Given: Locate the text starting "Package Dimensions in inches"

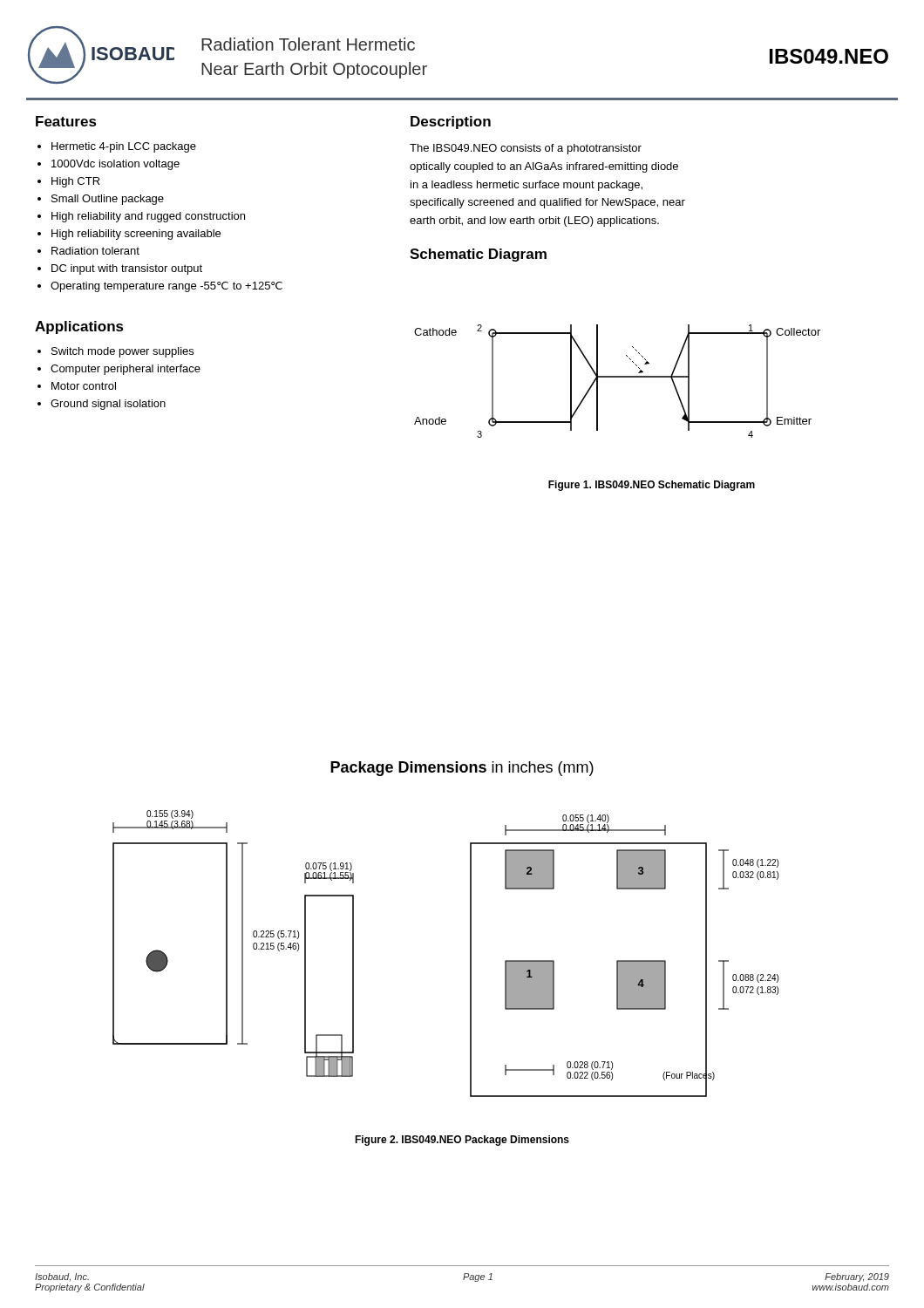Looking at the screenshot, I should 462,952.
